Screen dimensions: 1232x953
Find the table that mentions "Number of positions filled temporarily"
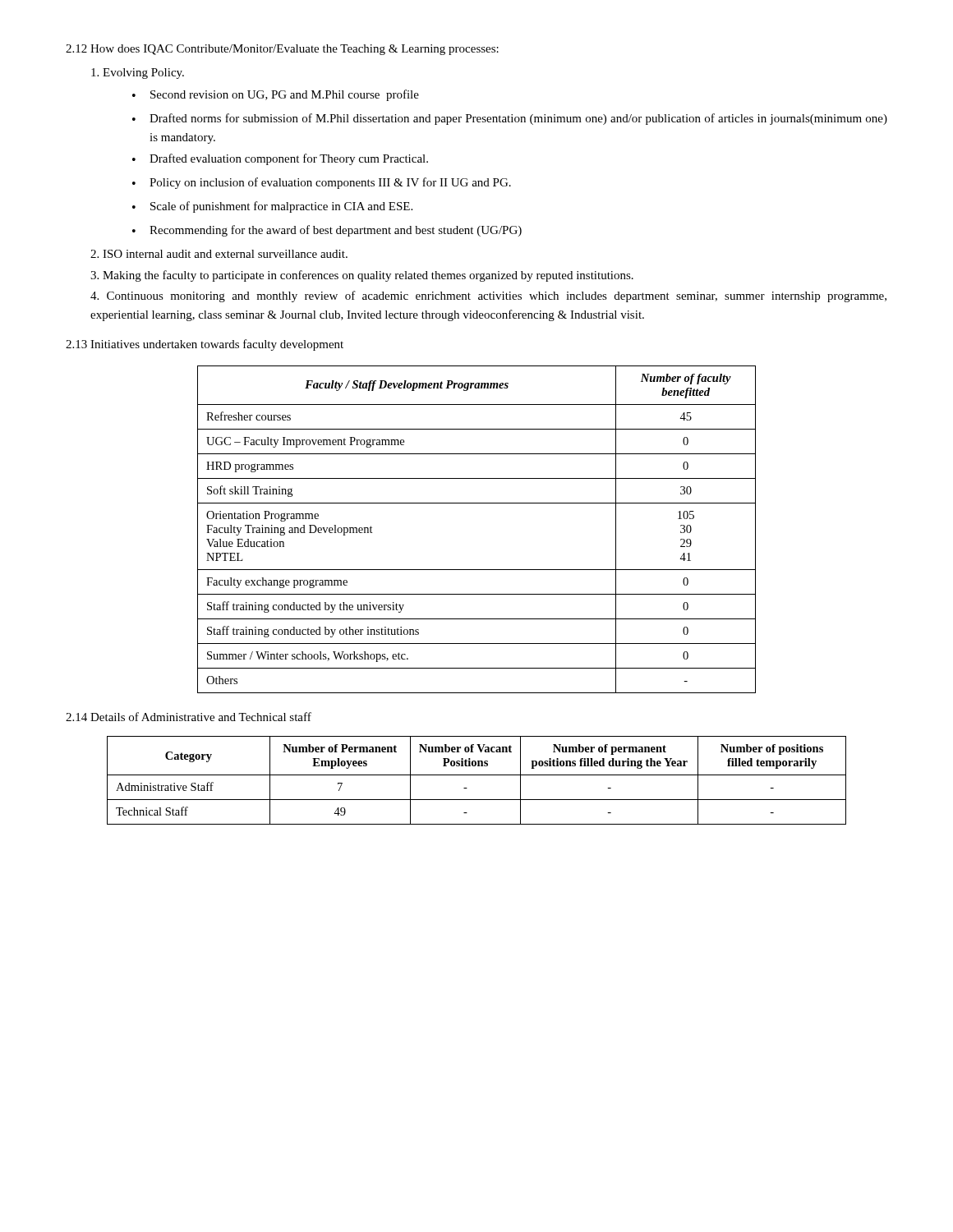[476, 780]
